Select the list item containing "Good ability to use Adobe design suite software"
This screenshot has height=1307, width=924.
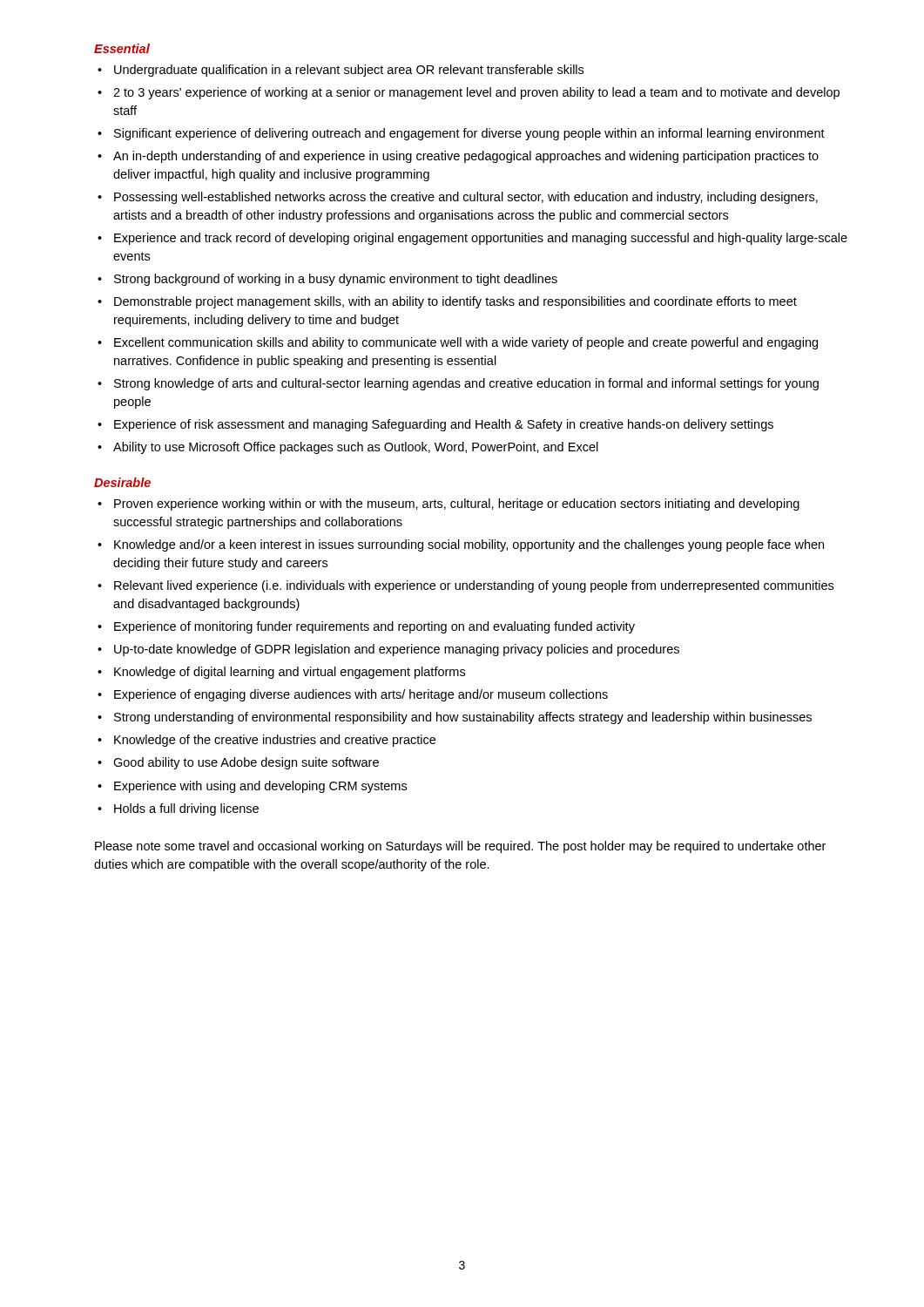coord(246,763)
